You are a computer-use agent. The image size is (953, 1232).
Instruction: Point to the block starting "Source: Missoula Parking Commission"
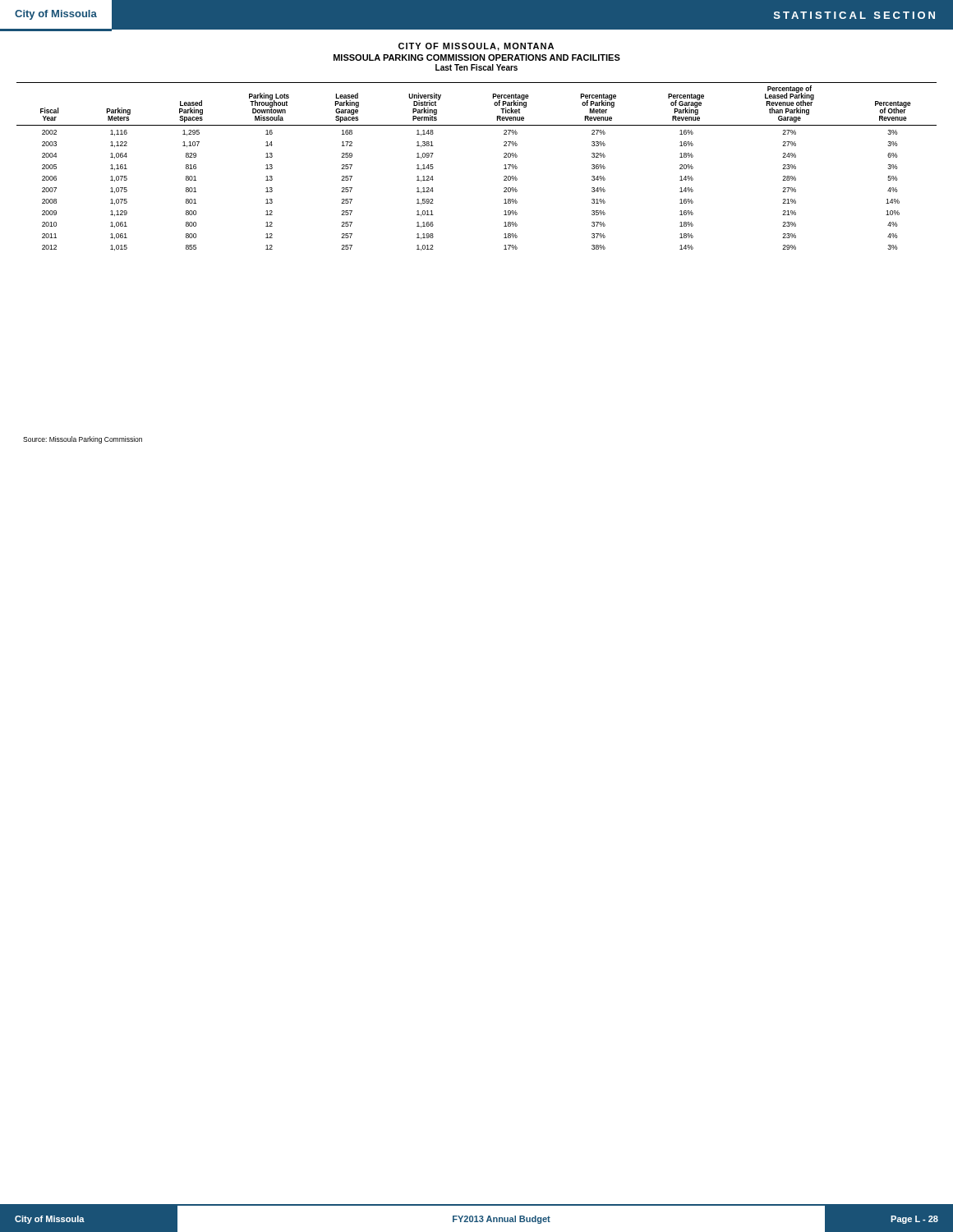pos(83,439)
